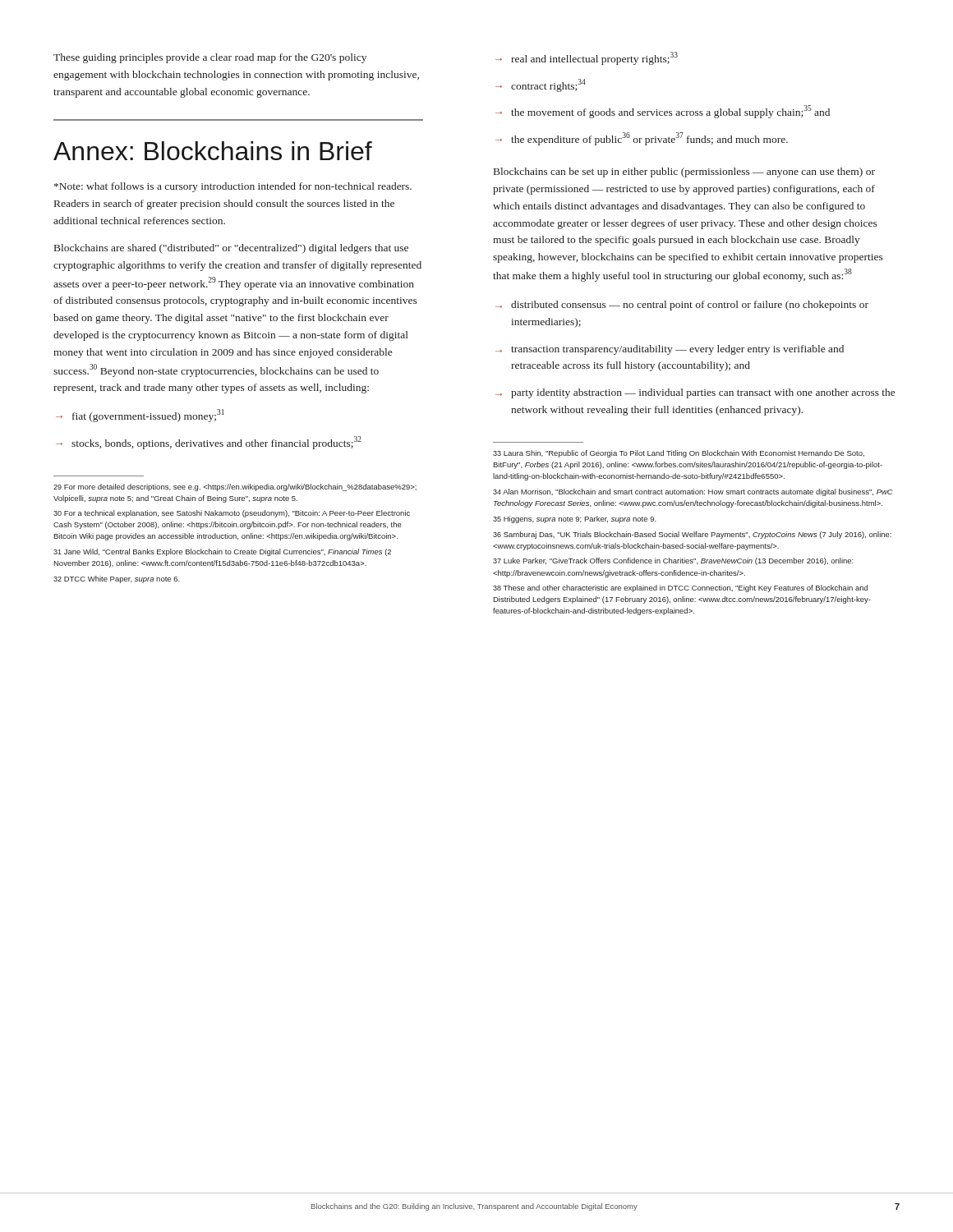Navigate to the element starting "→ party identity abstraction — individual"

coord(694,402)
